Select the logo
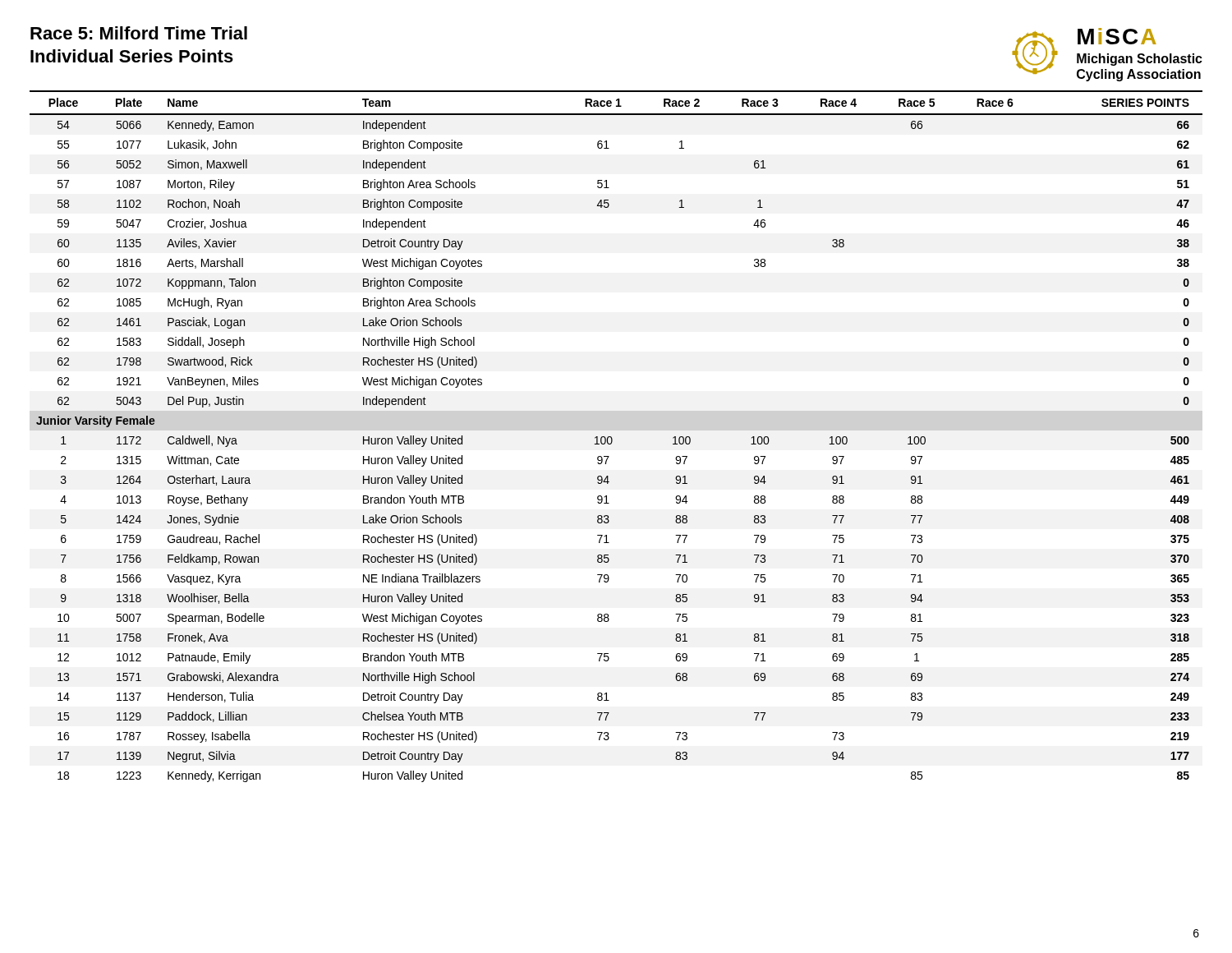The width and height of the screenshot is (1232, 953). [x=1102, y=53]
